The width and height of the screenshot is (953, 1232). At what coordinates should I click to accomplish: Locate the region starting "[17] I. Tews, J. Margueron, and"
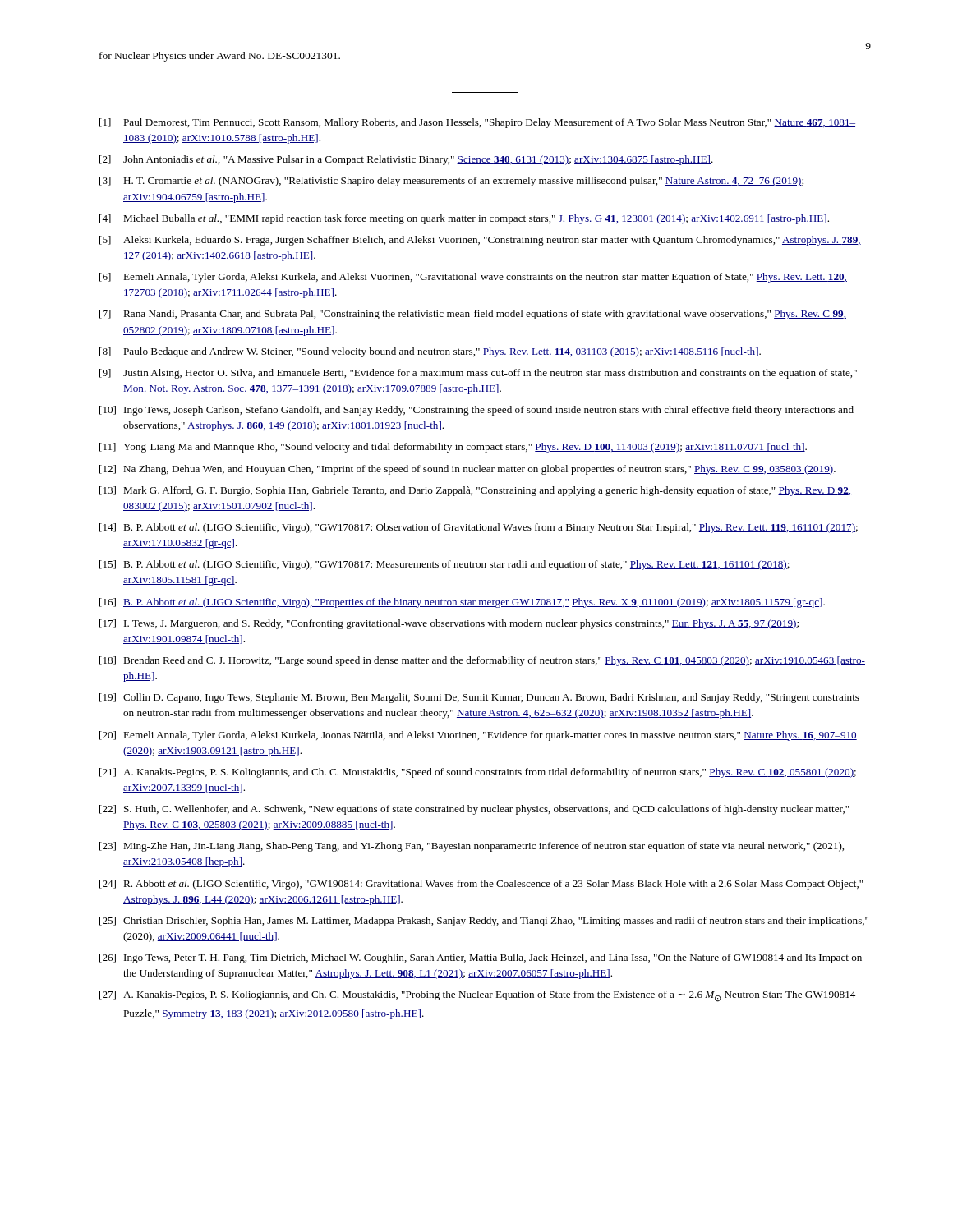pos(485,631)
